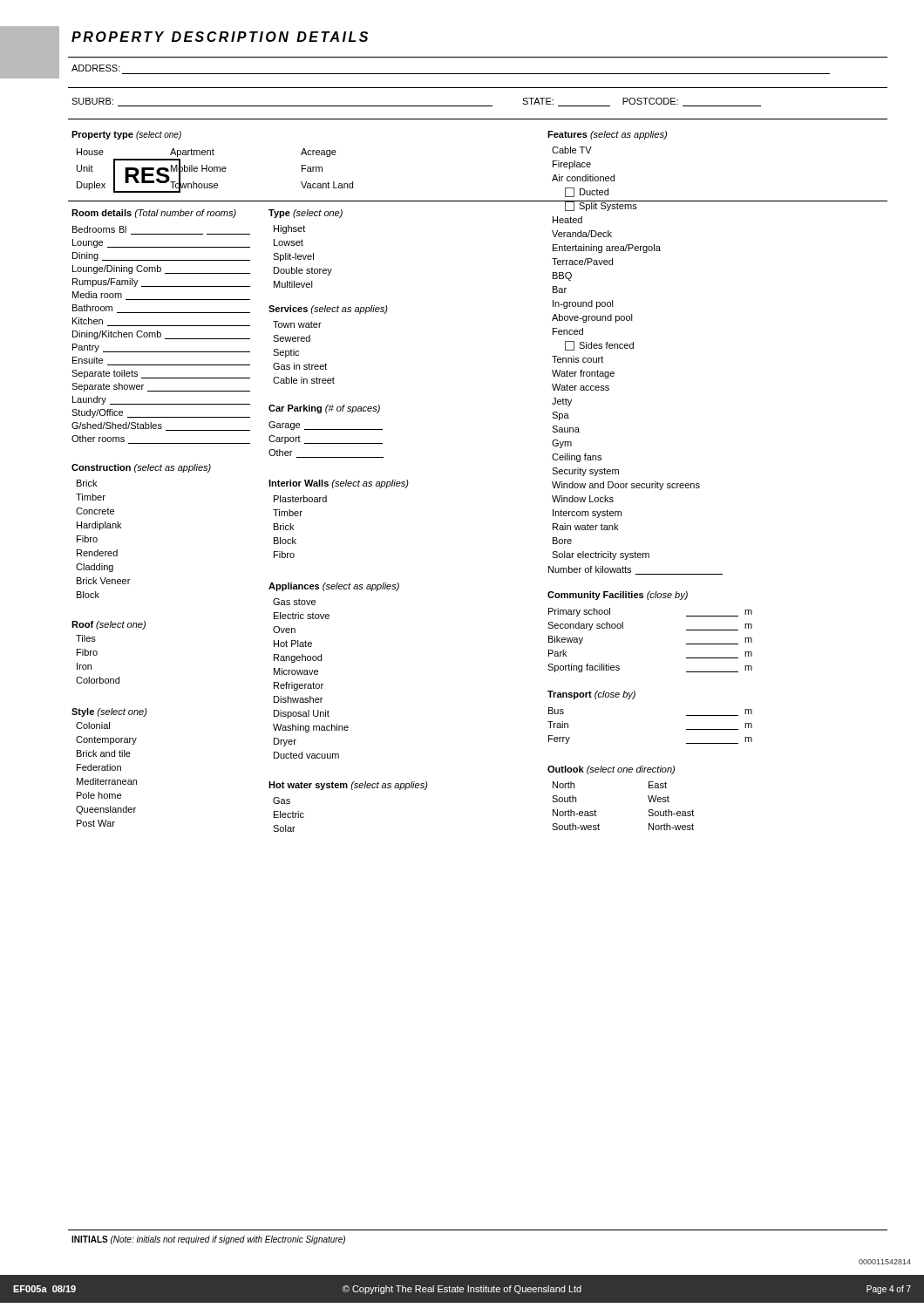The height and width of the screenshot is (1308, 924).
Task: Locate the list item that reads "Lounge/Dining Comb"
Action: click(x=161, y=268)
